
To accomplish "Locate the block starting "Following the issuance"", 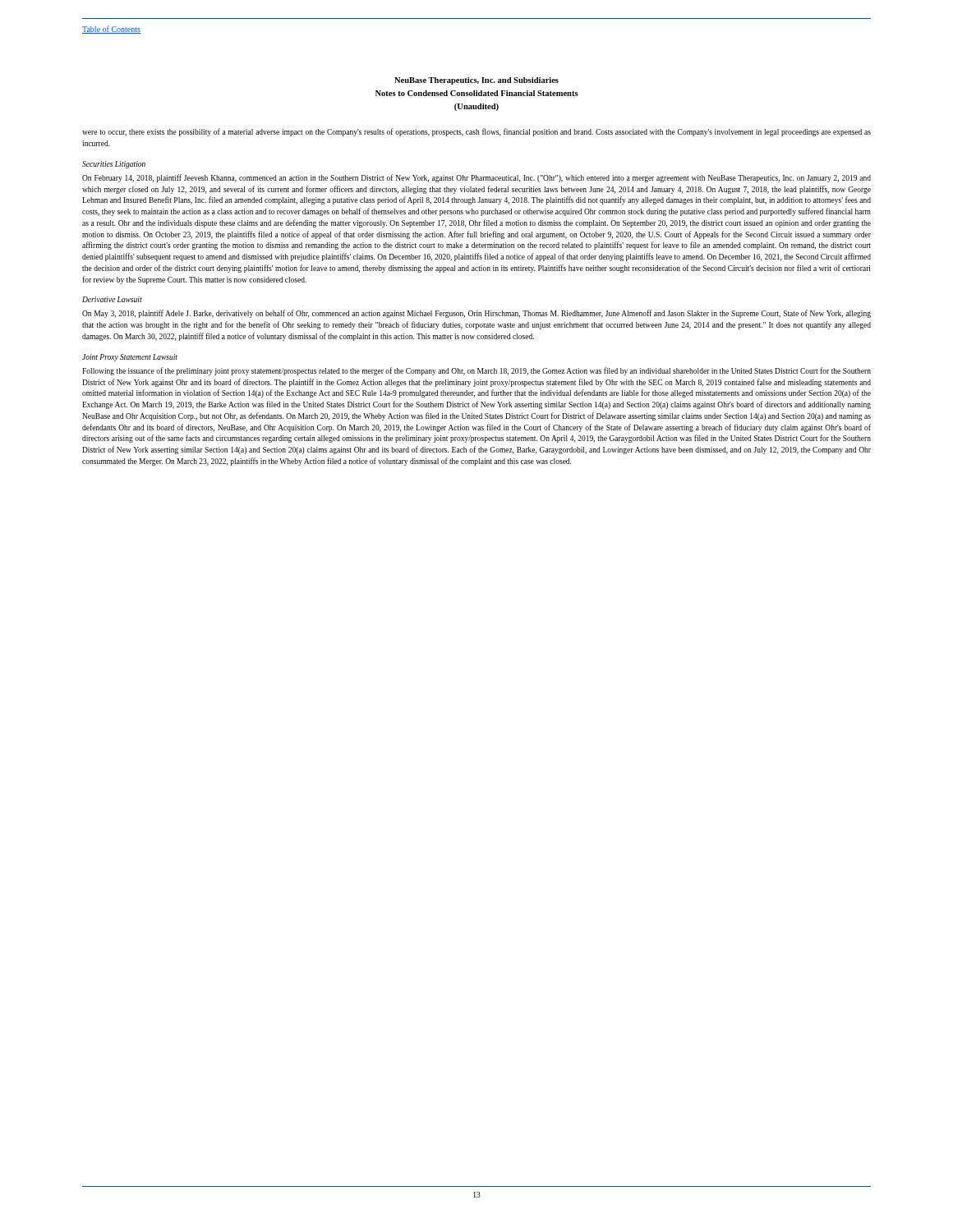I will (x=476, y=416).
